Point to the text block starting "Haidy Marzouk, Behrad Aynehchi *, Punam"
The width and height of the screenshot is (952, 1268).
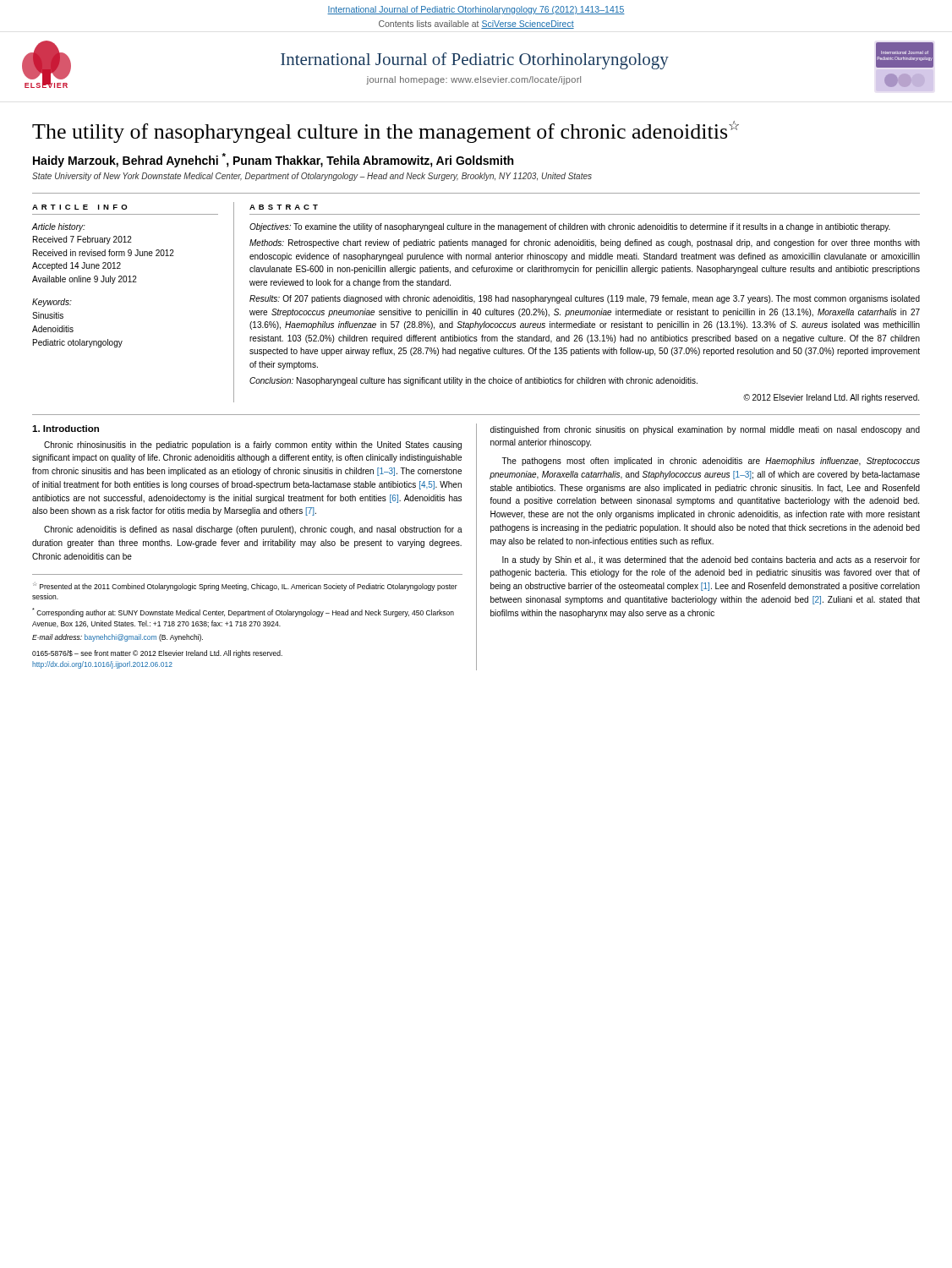pos(273,159)
